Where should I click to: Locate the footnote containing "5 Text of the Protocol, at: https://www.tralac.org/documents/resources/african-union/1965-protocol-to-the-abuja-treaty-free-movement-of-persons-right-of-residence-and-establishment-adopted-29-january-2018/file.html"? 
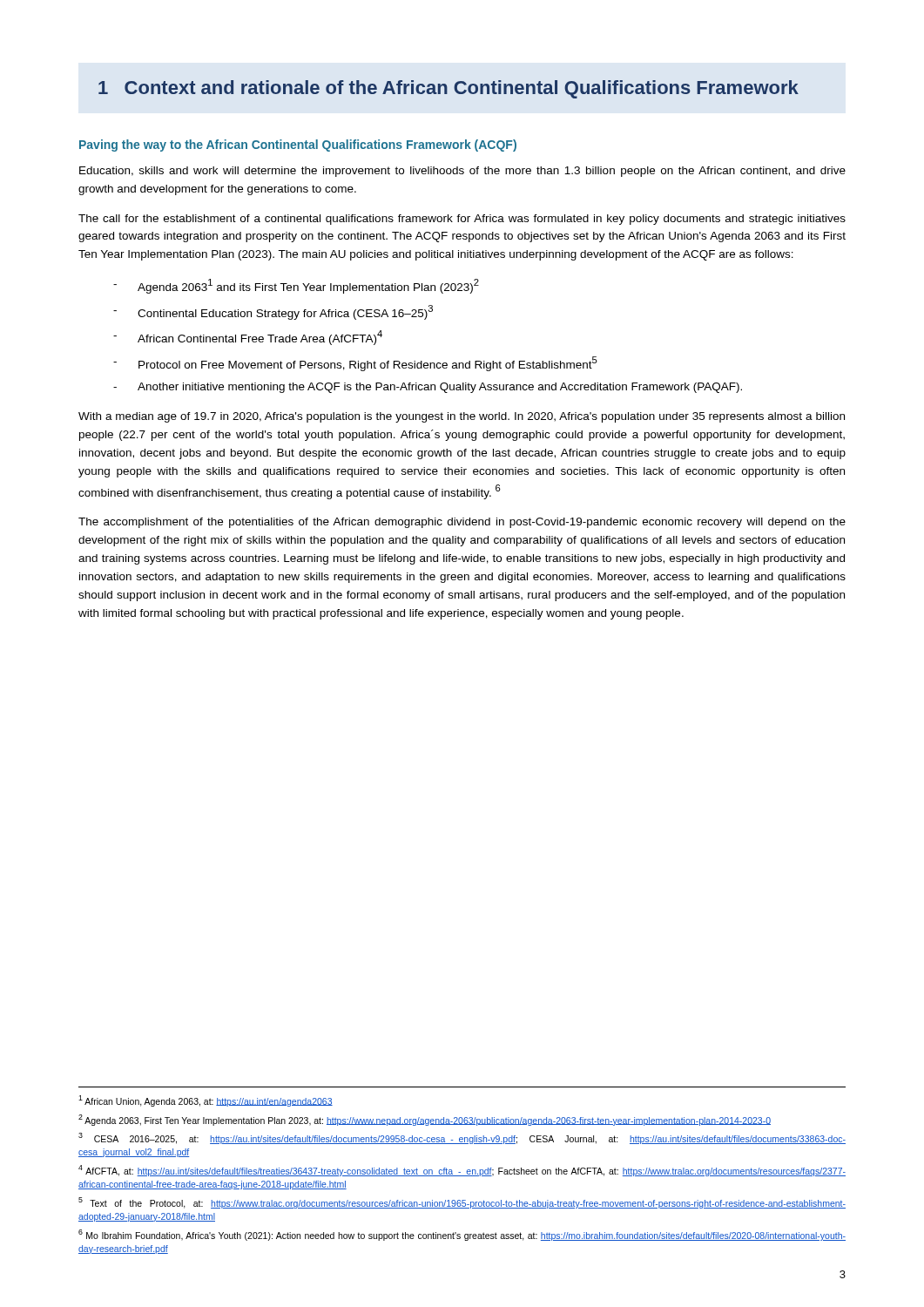(x=462, y=1209)
